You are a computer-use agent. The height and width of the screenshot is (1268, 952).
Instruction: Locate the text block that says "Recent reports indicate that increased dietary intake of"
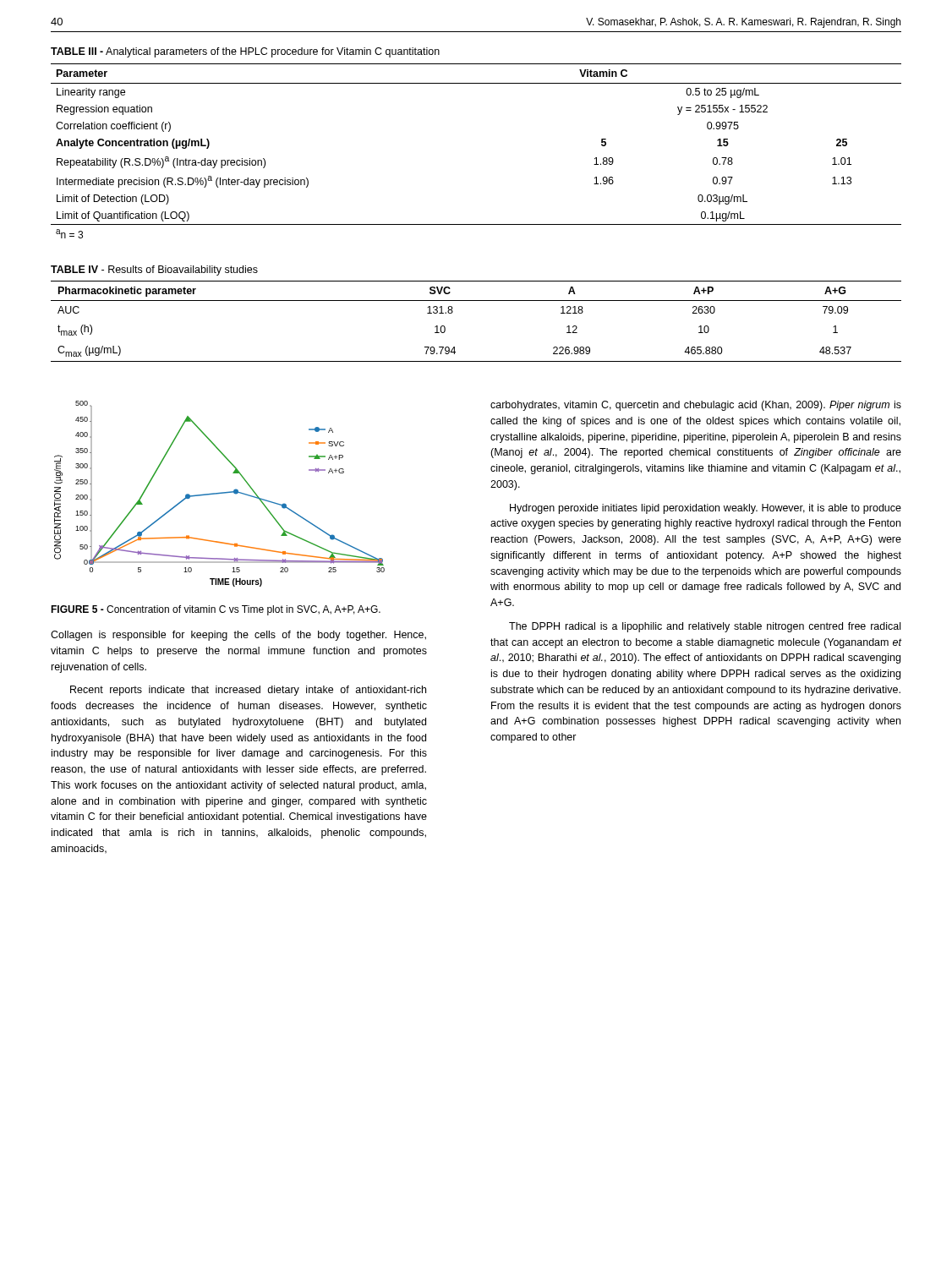(239, 769)
